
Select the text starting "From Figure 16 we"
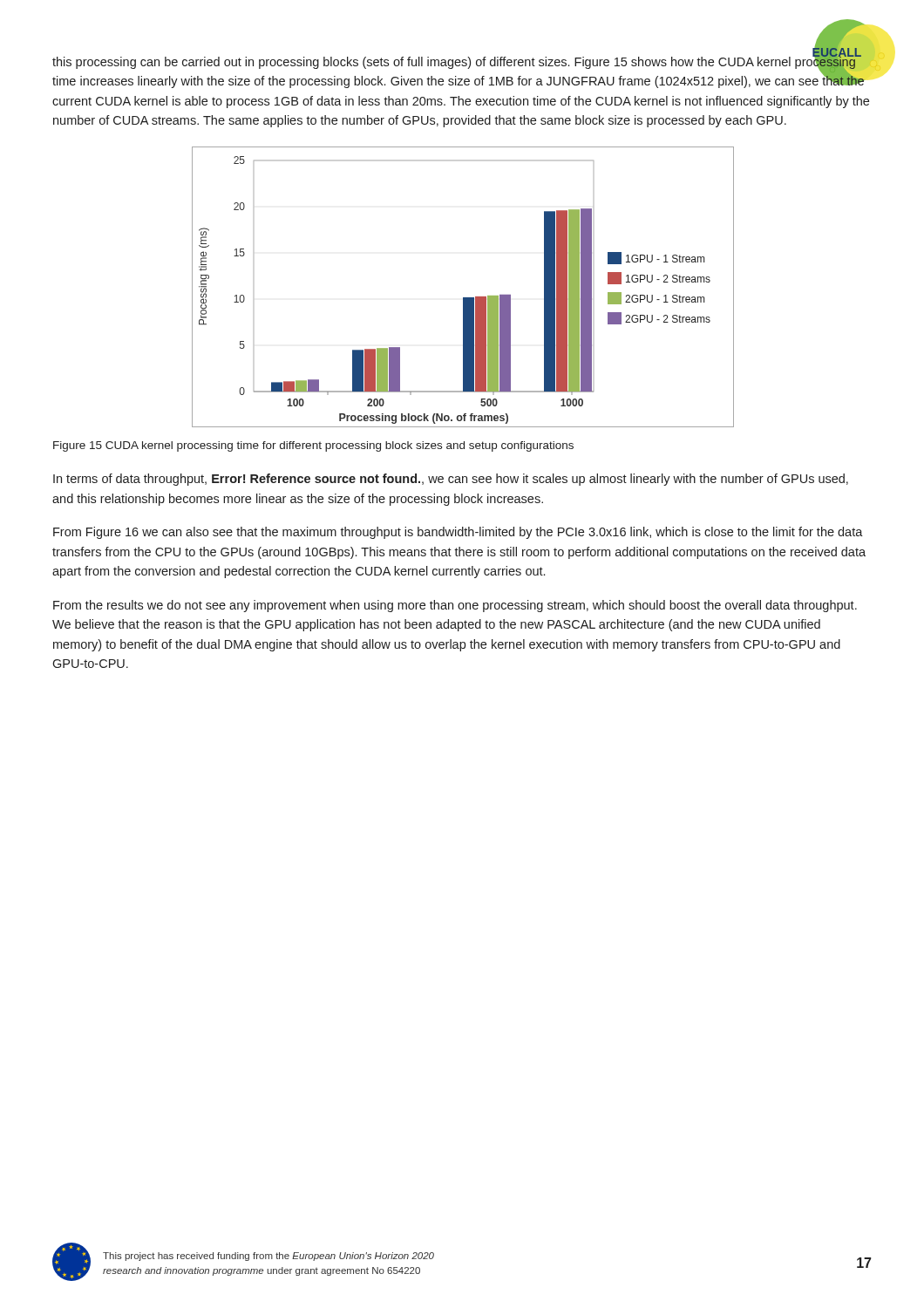coord(459,552)
